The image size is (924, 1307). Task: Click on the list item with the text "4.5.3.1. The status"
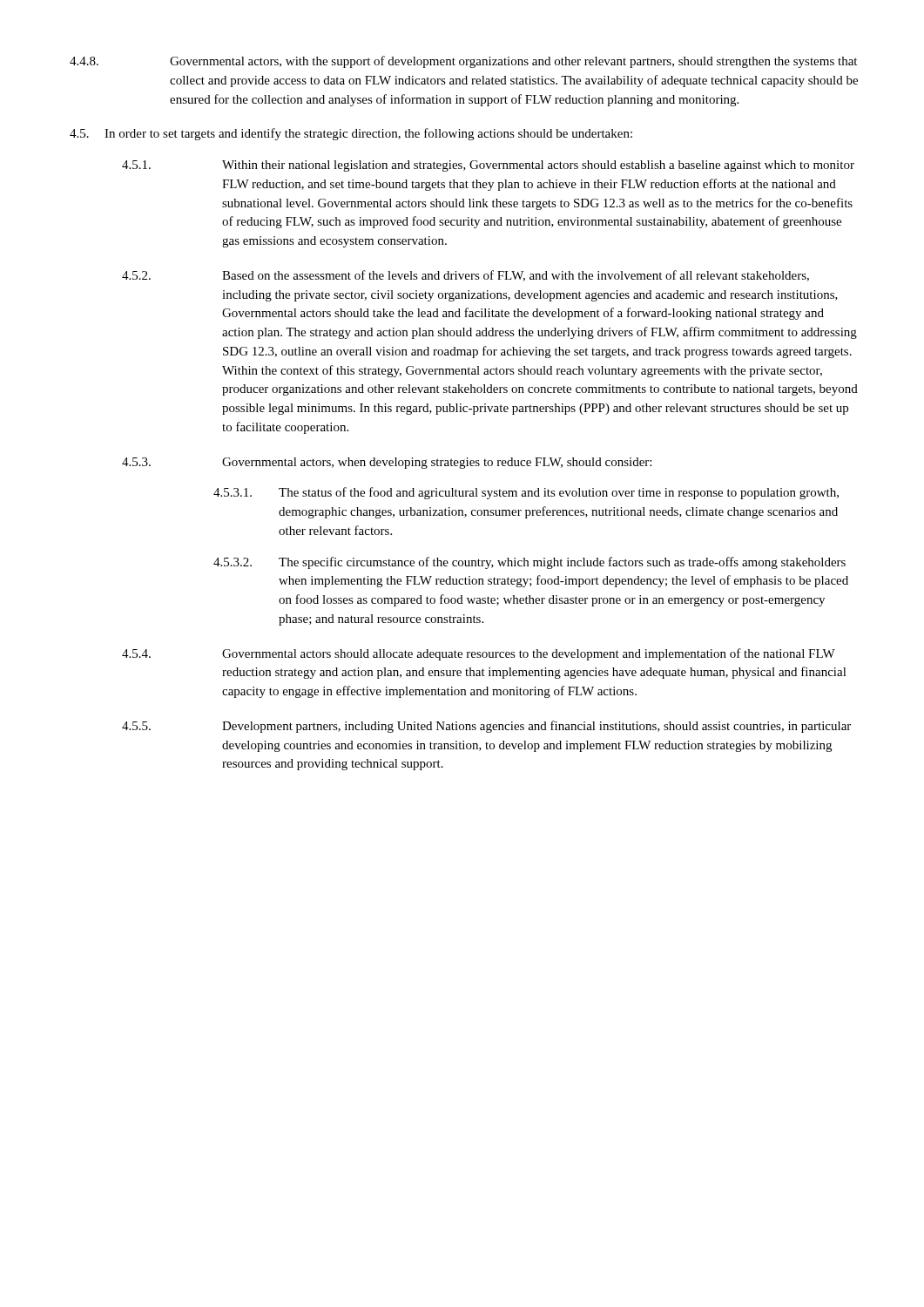[x=536, y=512]
